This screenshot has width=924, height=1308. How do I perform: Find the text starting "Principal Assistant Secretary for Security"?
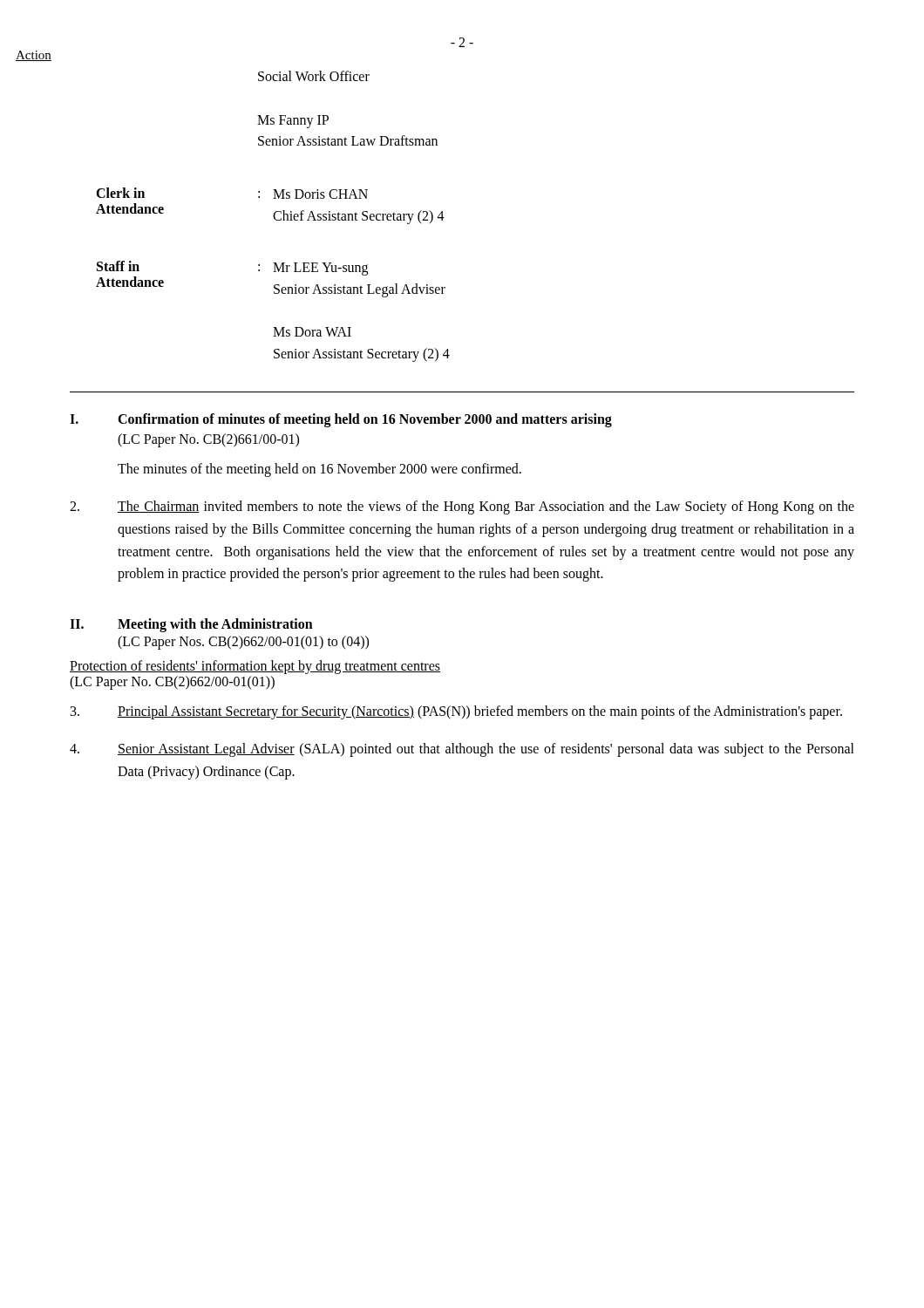point(462,711)
